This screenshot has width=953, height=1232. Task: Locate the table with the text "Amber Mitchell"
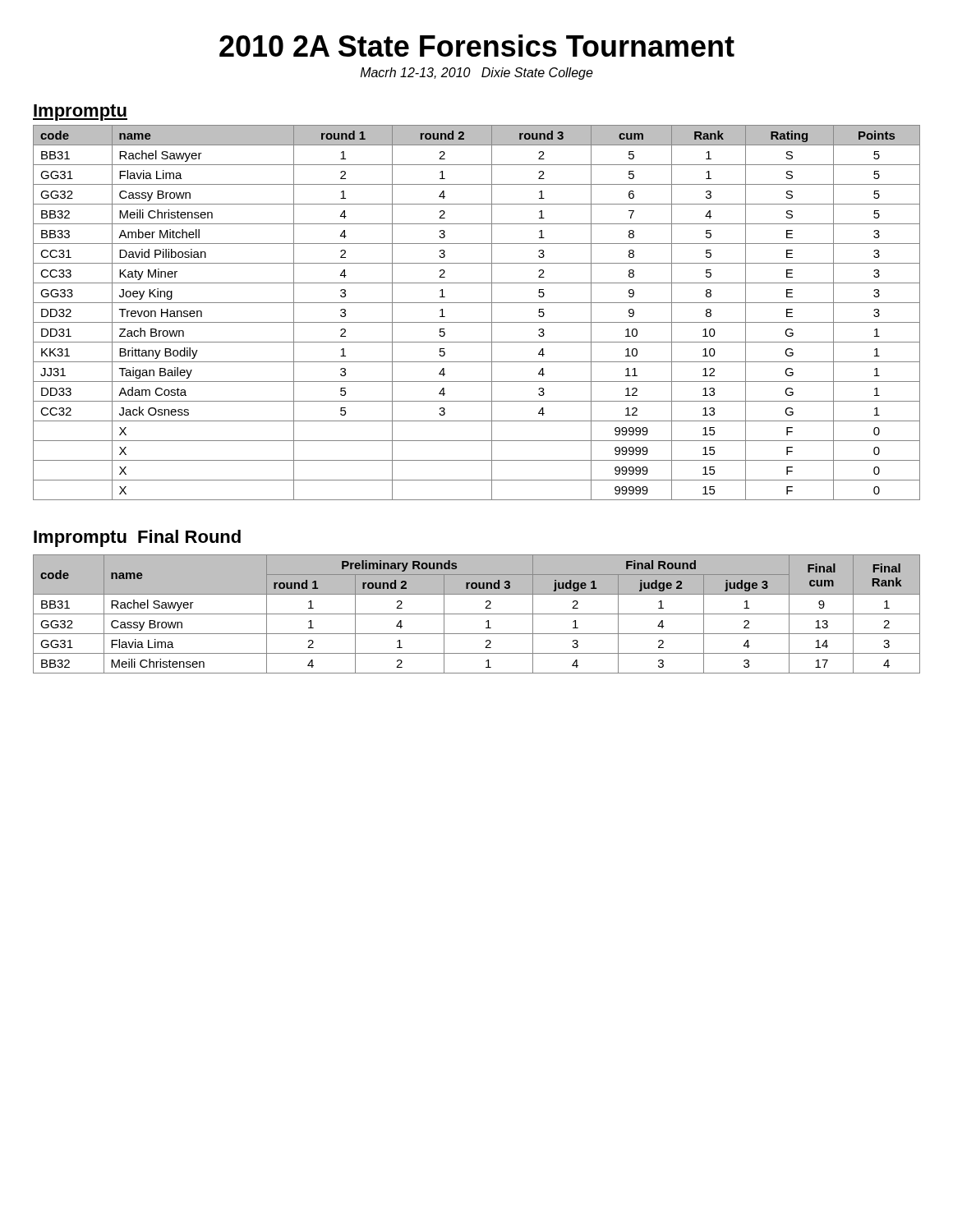(x=476, y=312)
